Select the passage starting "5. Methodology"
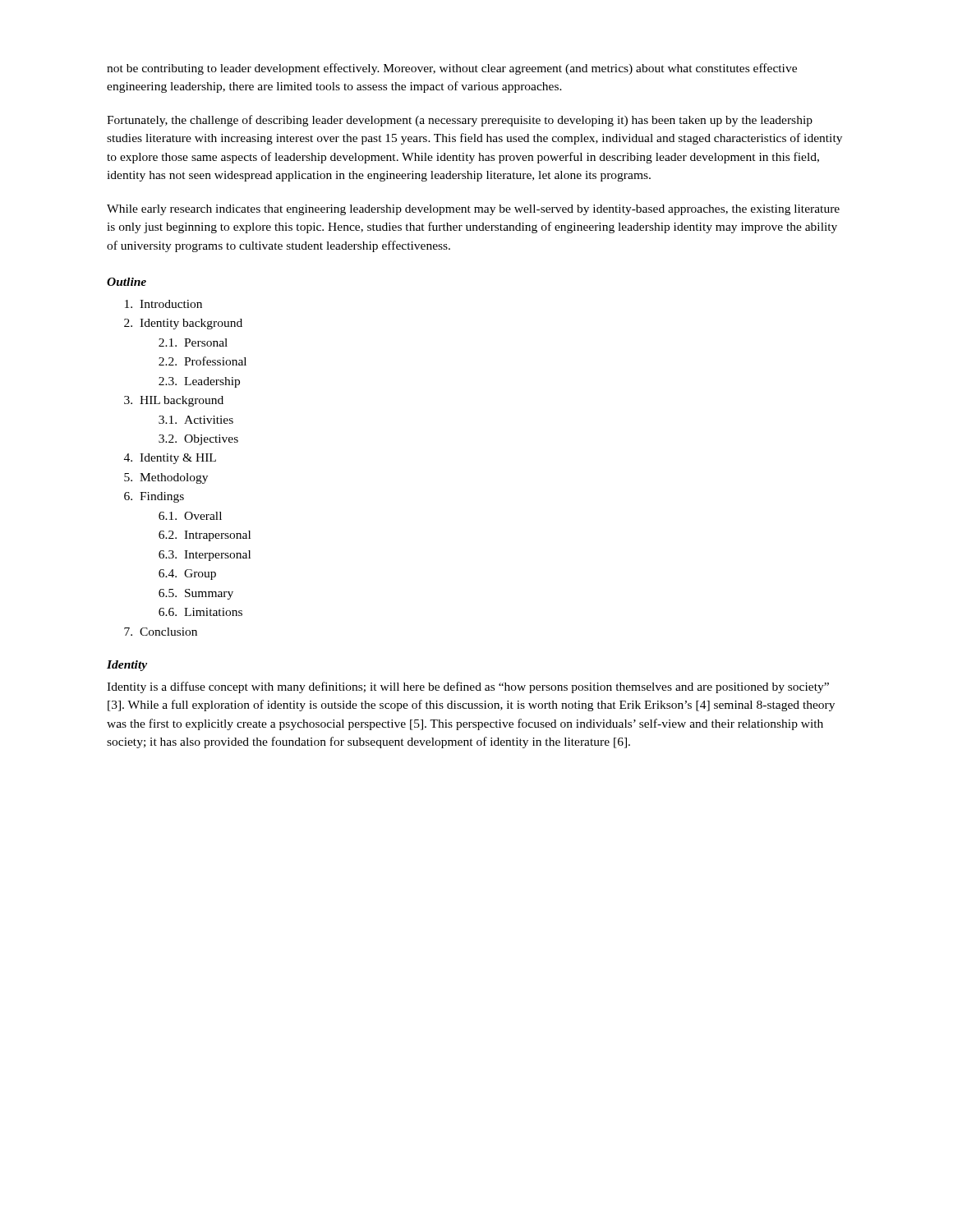953x1232 pixels. (x=158, y=477)
